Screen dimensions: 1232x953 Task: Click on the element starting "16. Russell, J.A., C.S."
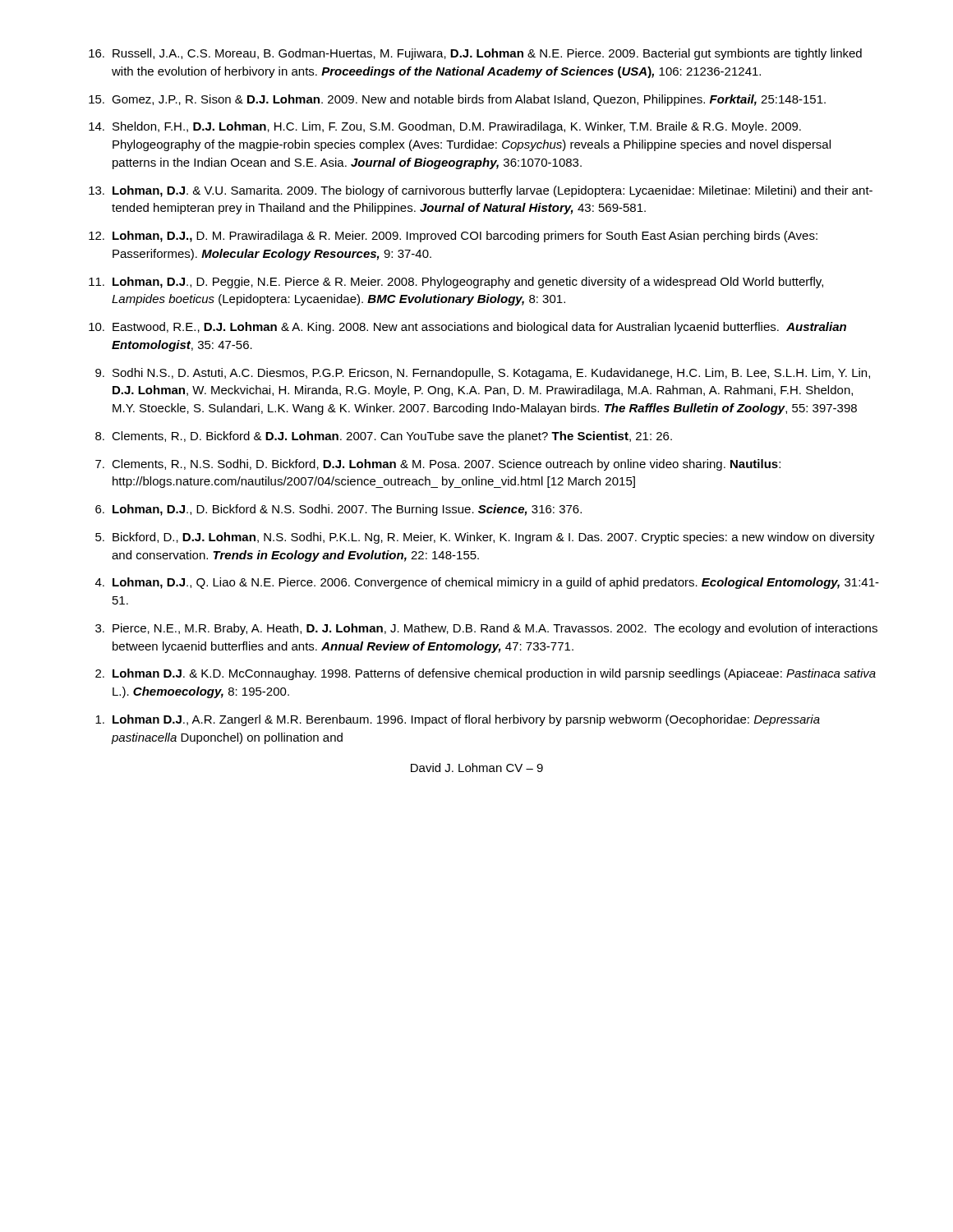point(476,62)
